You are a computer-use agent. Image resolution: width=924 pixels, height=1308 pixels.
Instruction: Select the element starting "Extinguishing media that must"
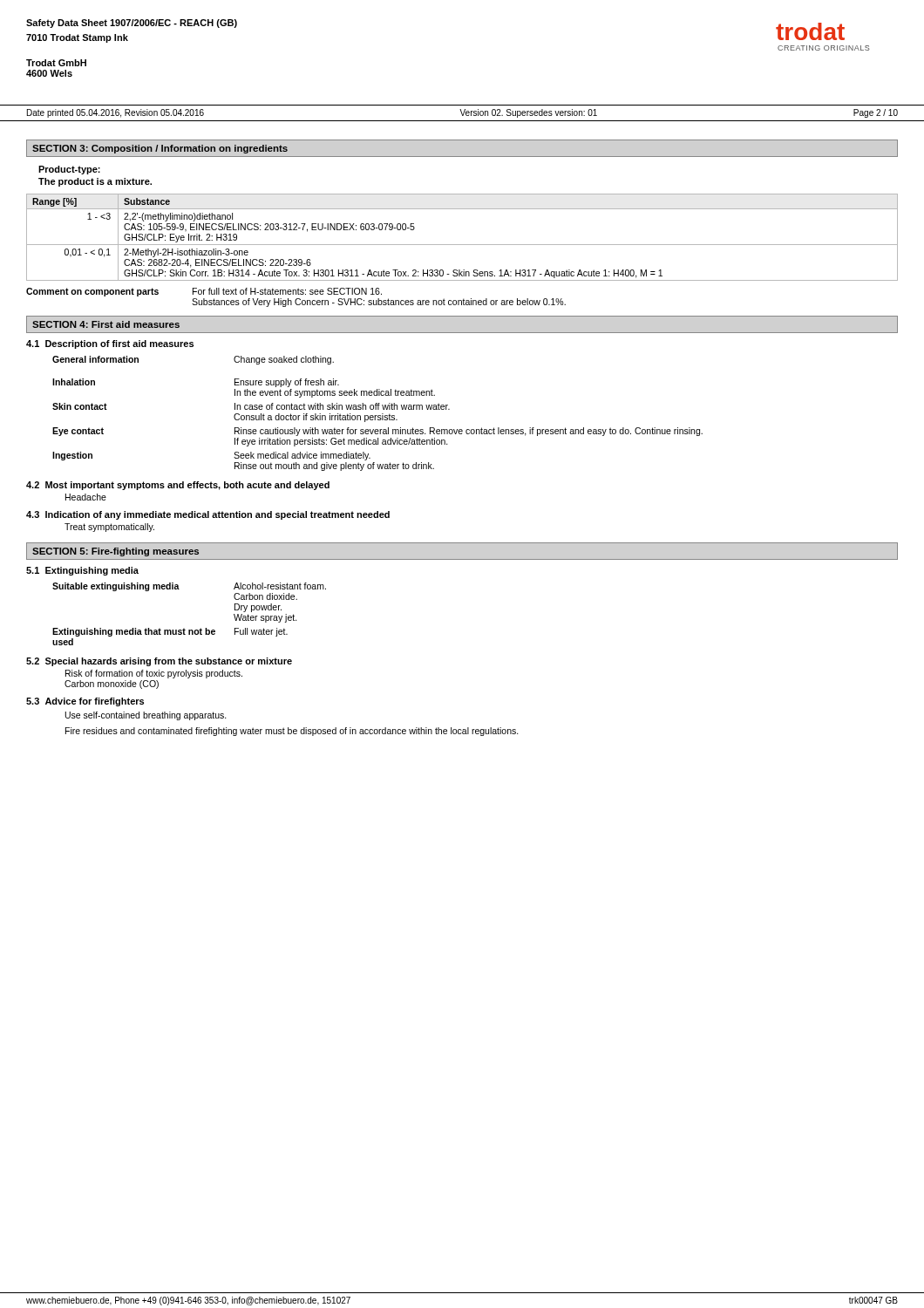134,637
